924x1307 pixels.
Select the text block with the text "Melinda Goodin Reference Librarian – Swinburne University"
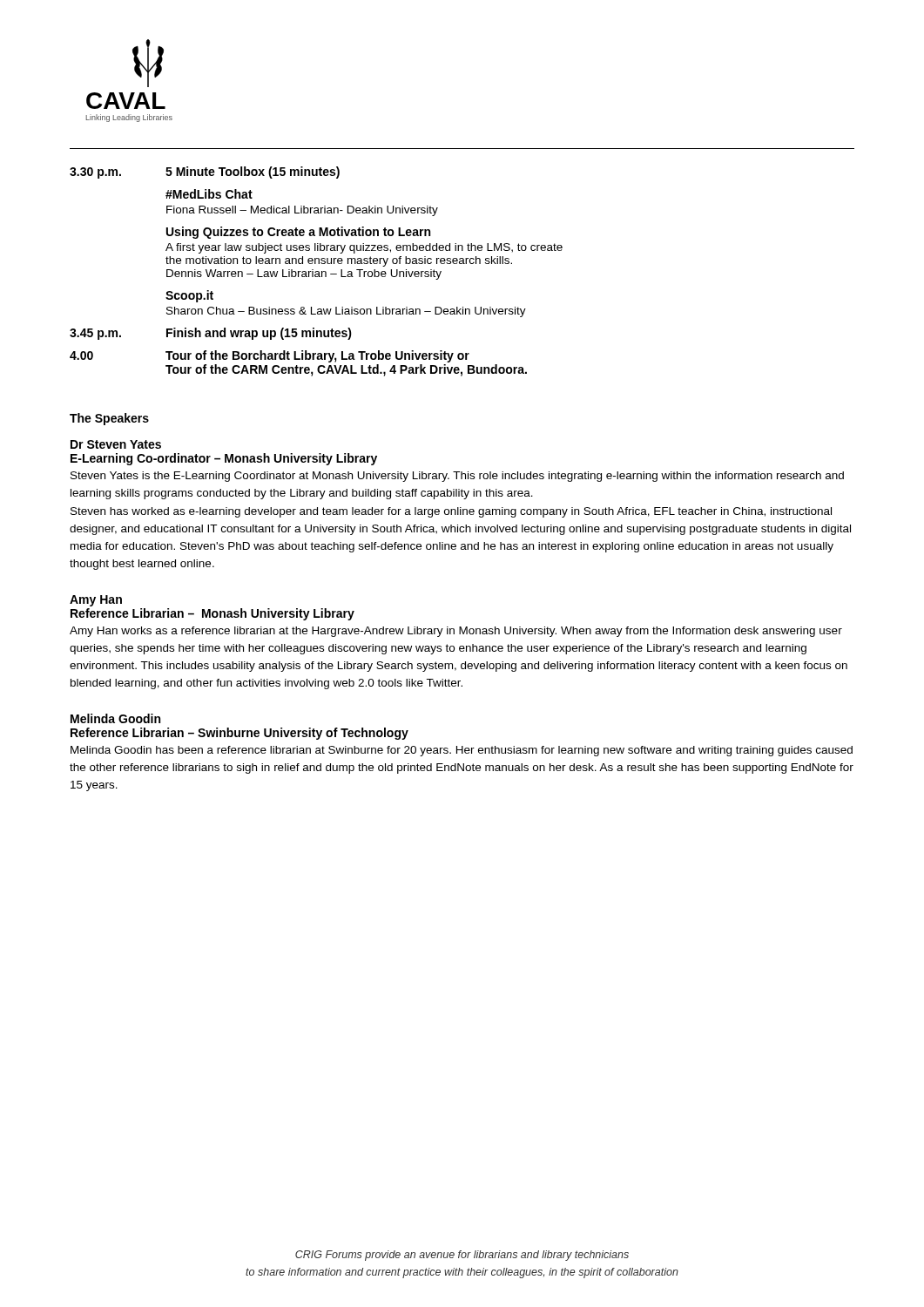click(462, 753)
